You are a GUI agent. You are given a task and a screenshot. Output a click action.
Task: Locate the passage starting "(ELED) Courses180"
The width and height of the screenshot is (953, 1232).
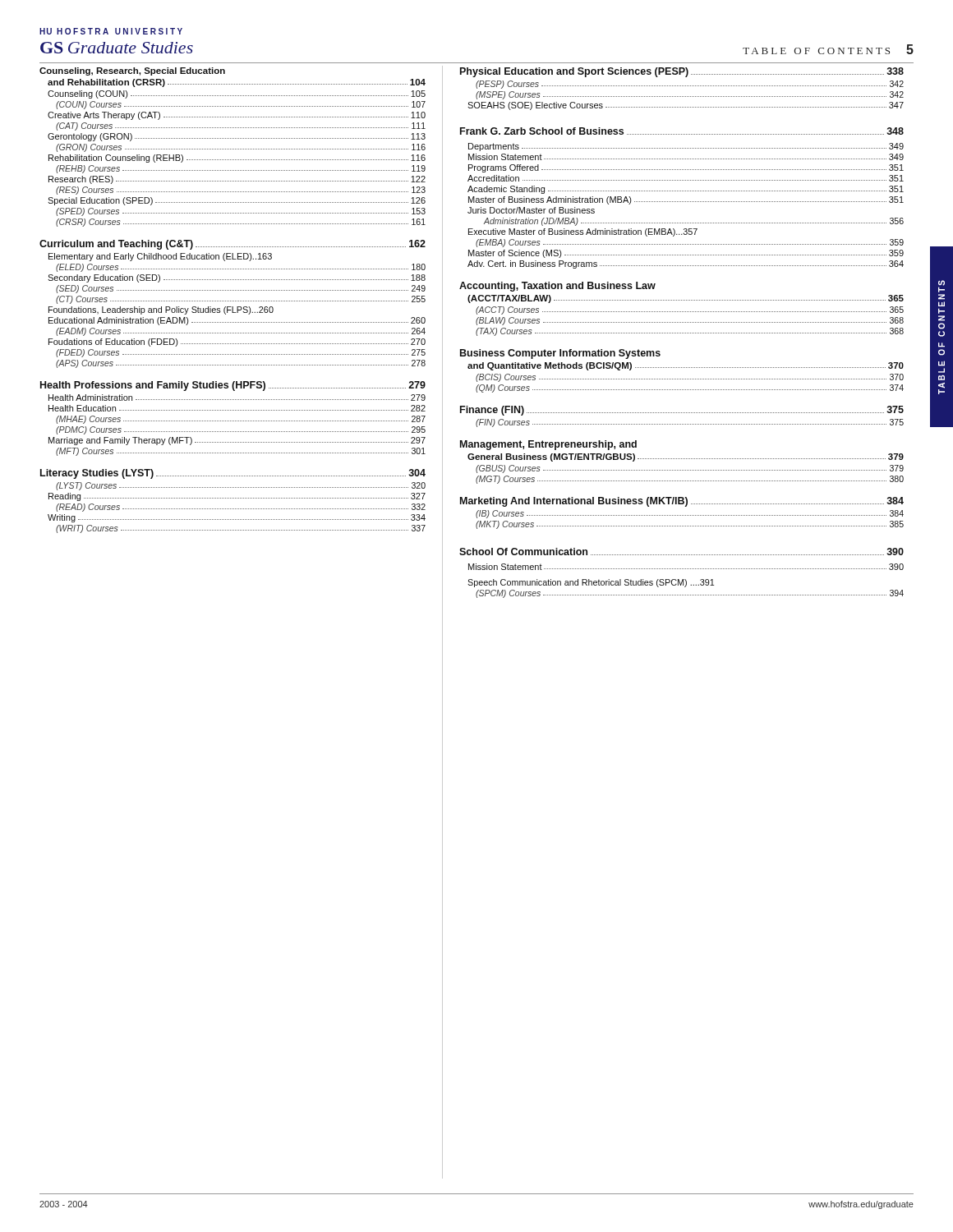click(x=241, y=267)
